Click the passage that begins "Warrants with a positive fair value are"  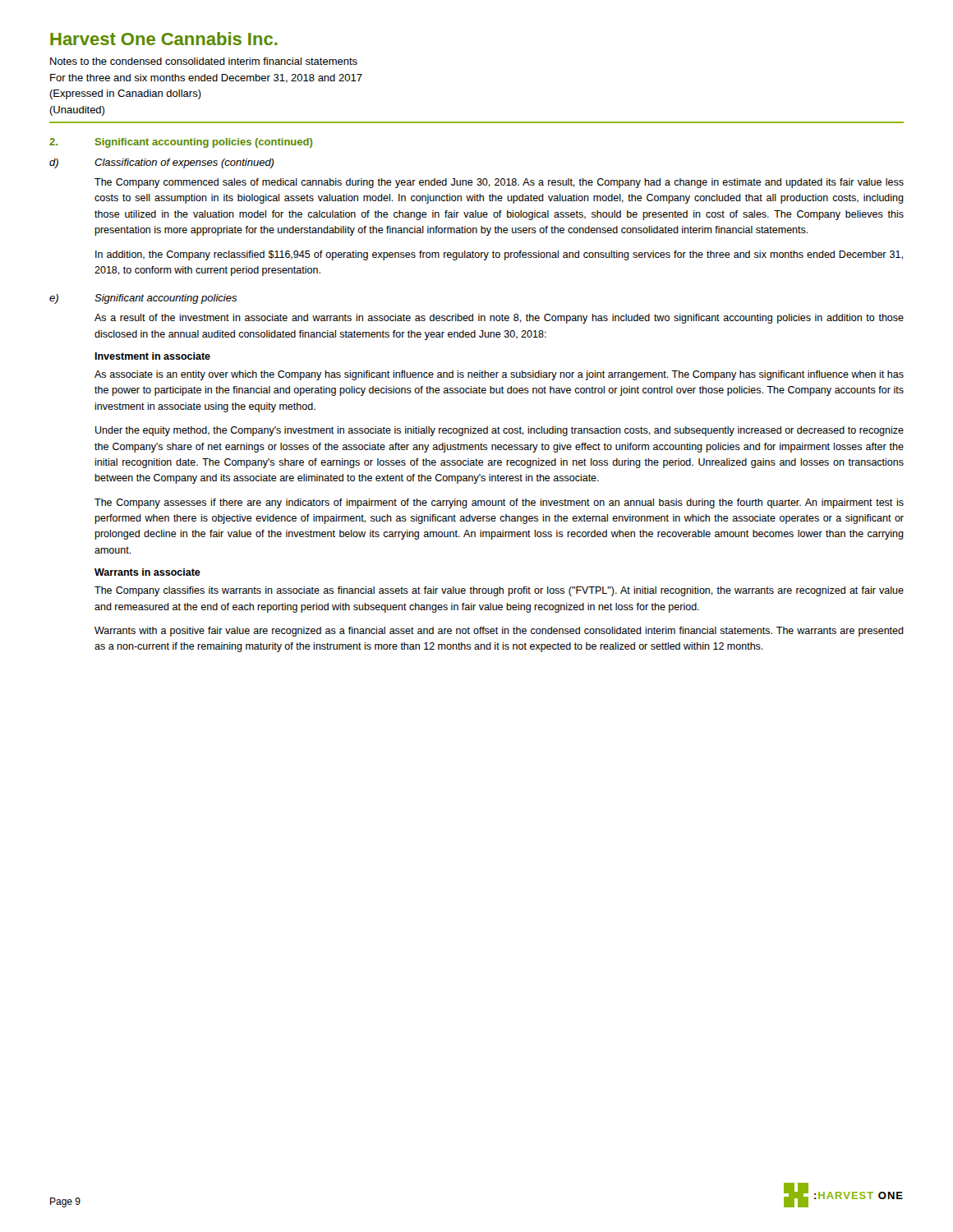(499, 639)
